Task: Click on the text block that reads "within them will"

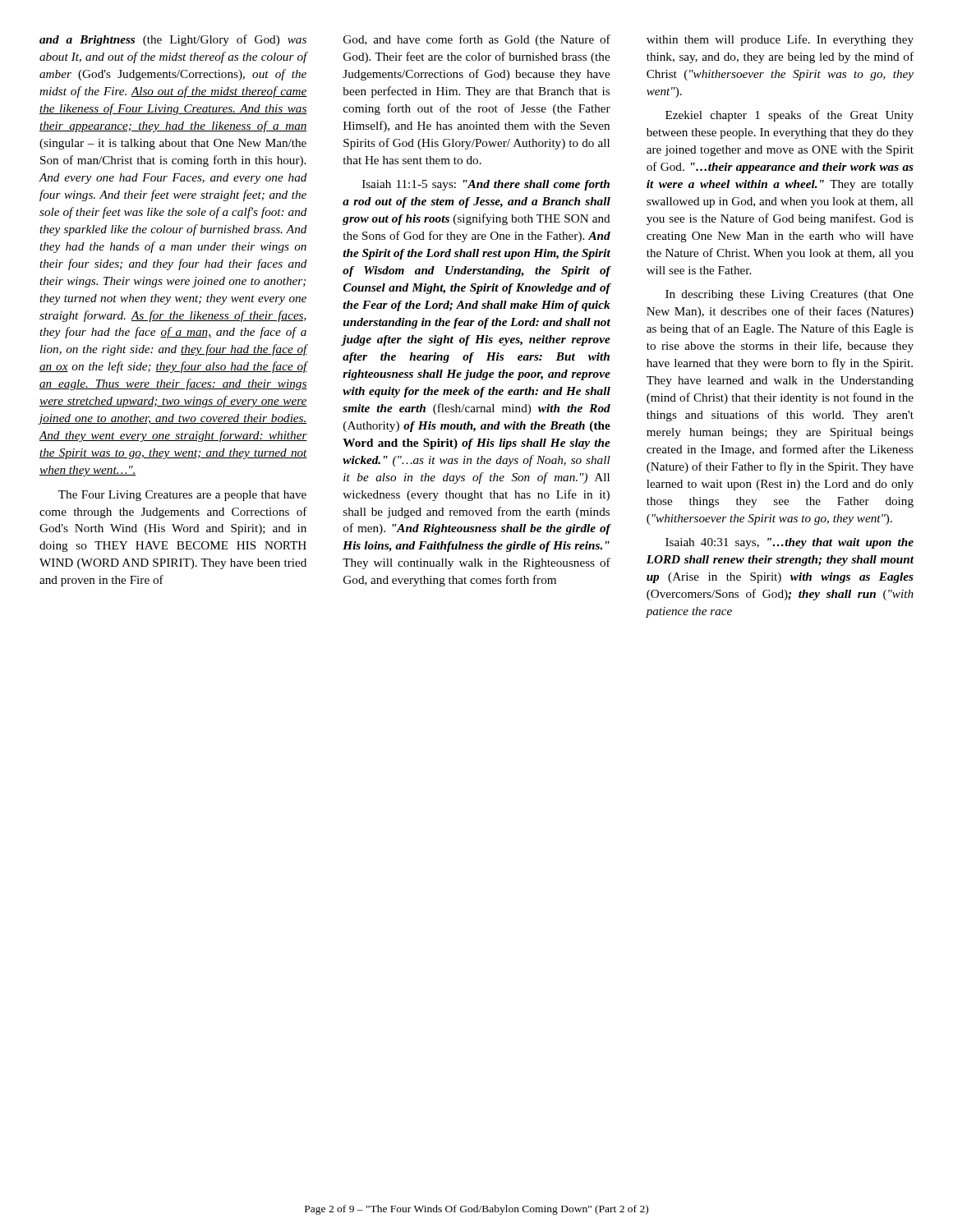Action: pyautogui.click(x=780, y=326)
